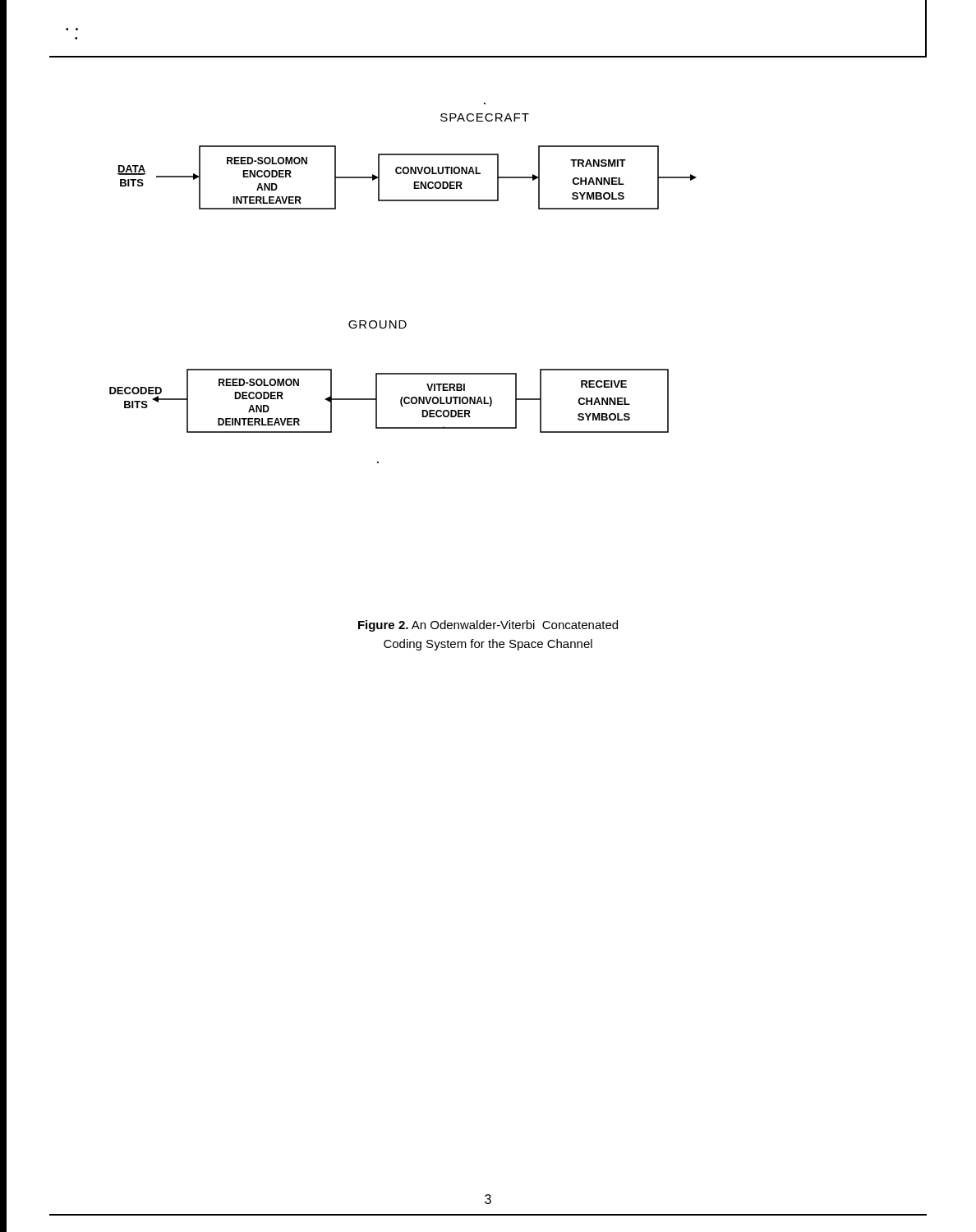Select the flowchart

(488, 320)
